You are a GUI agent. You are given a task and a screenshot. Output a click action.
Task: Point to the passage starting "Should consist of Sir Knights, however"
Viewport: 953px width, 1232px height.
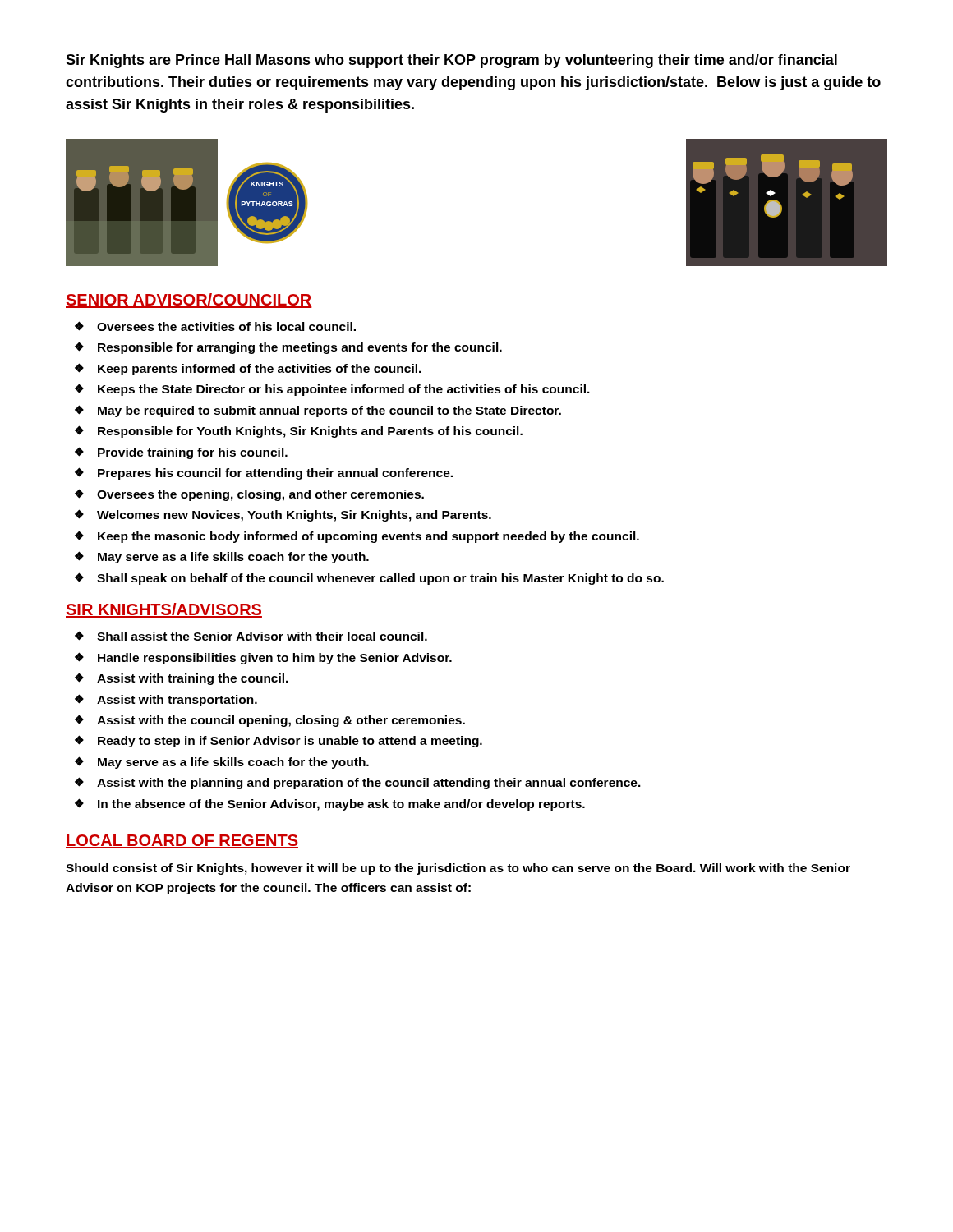pos(458,878)
